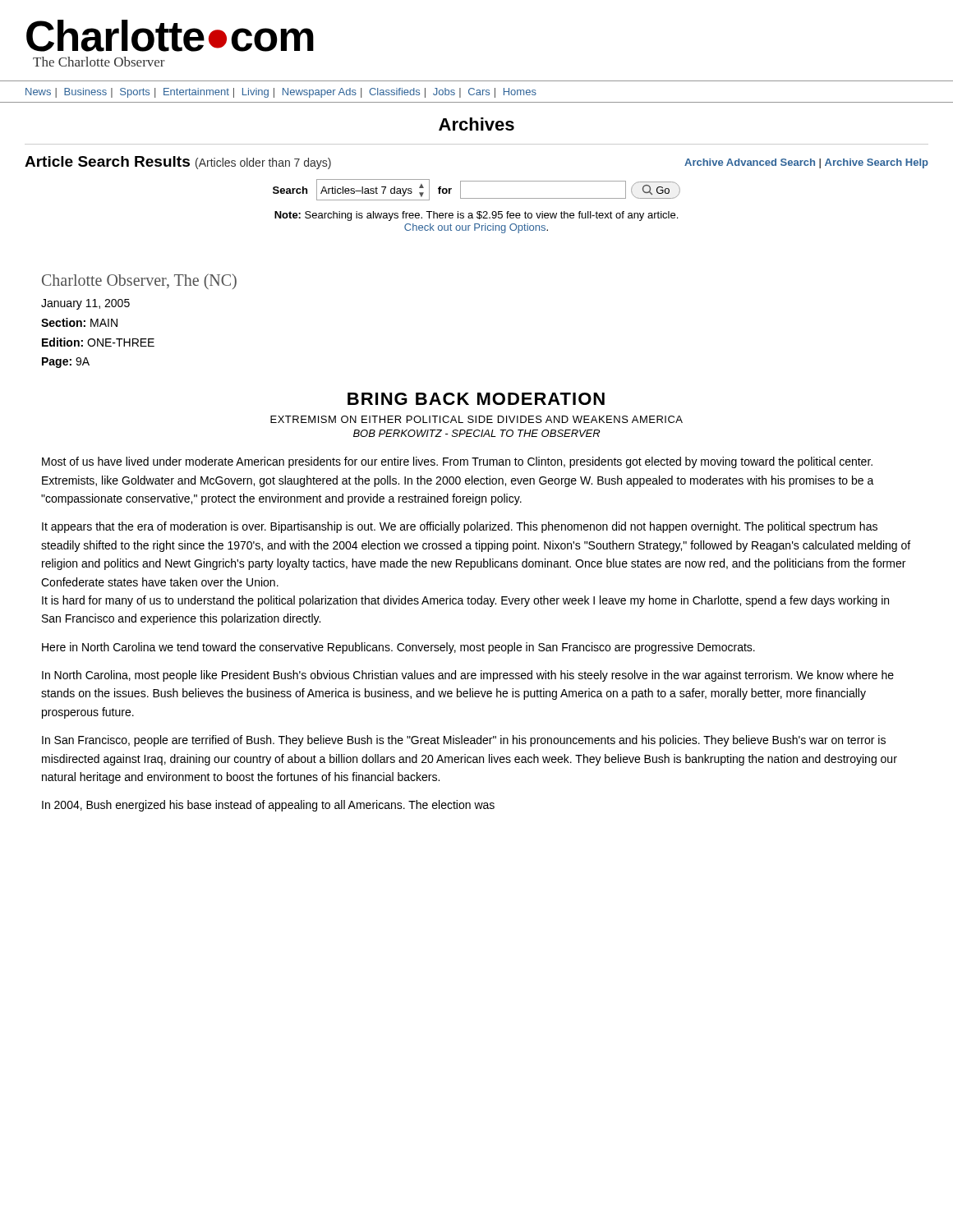Click on the section header that reads "Article Search Results (Articles older"
Screen dimensions: 1232x953
tap(178, 161)
